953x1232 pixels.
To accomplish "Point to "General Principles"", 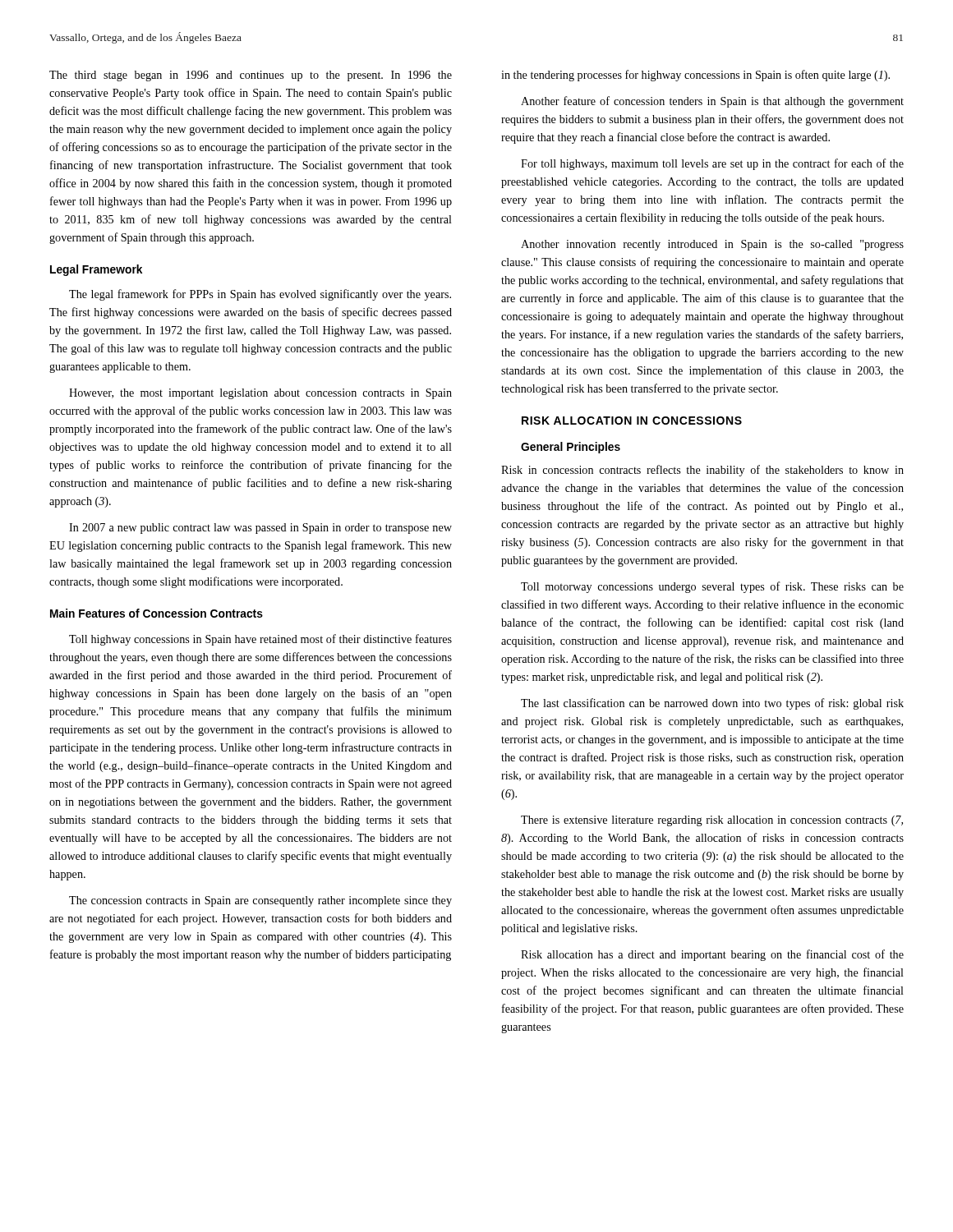I will [571, 448].
